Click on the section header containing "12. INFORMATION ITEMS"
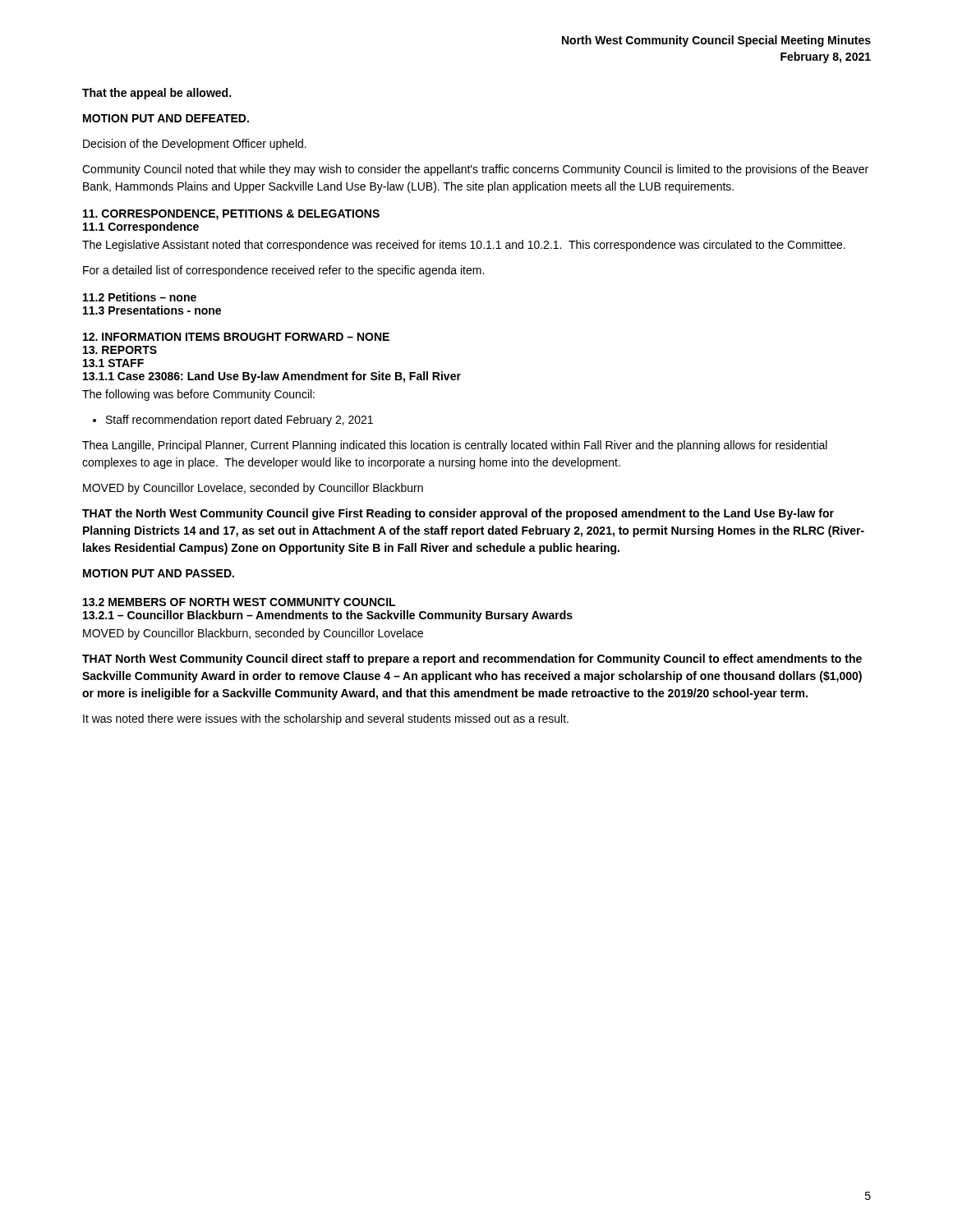Image resolution: width=953 pixels, height=1232 pixels. coord(236,337)
